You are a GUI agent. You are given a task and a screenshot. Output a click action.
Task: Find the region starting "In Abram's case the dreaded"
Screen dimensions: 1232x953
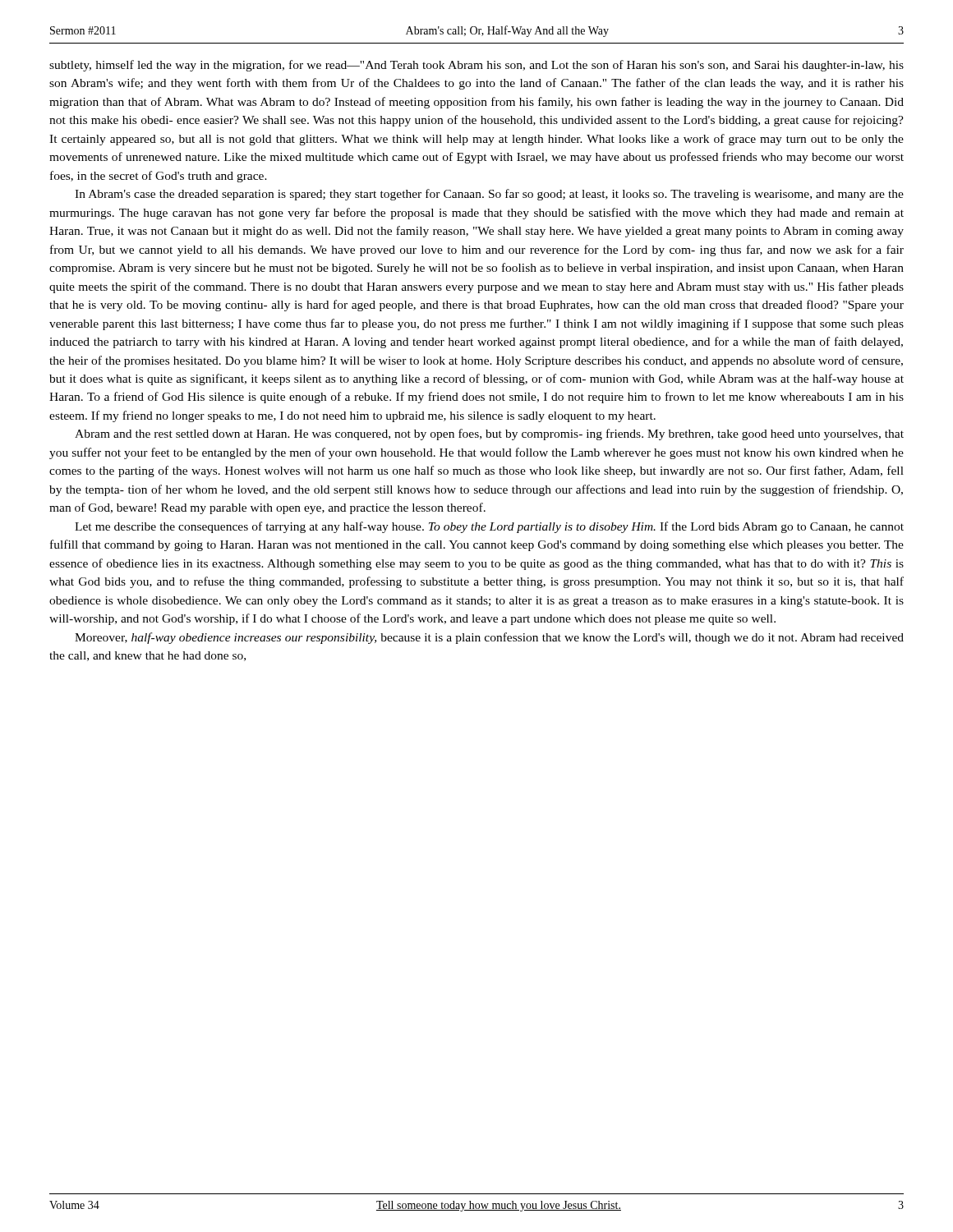point(476,305)
